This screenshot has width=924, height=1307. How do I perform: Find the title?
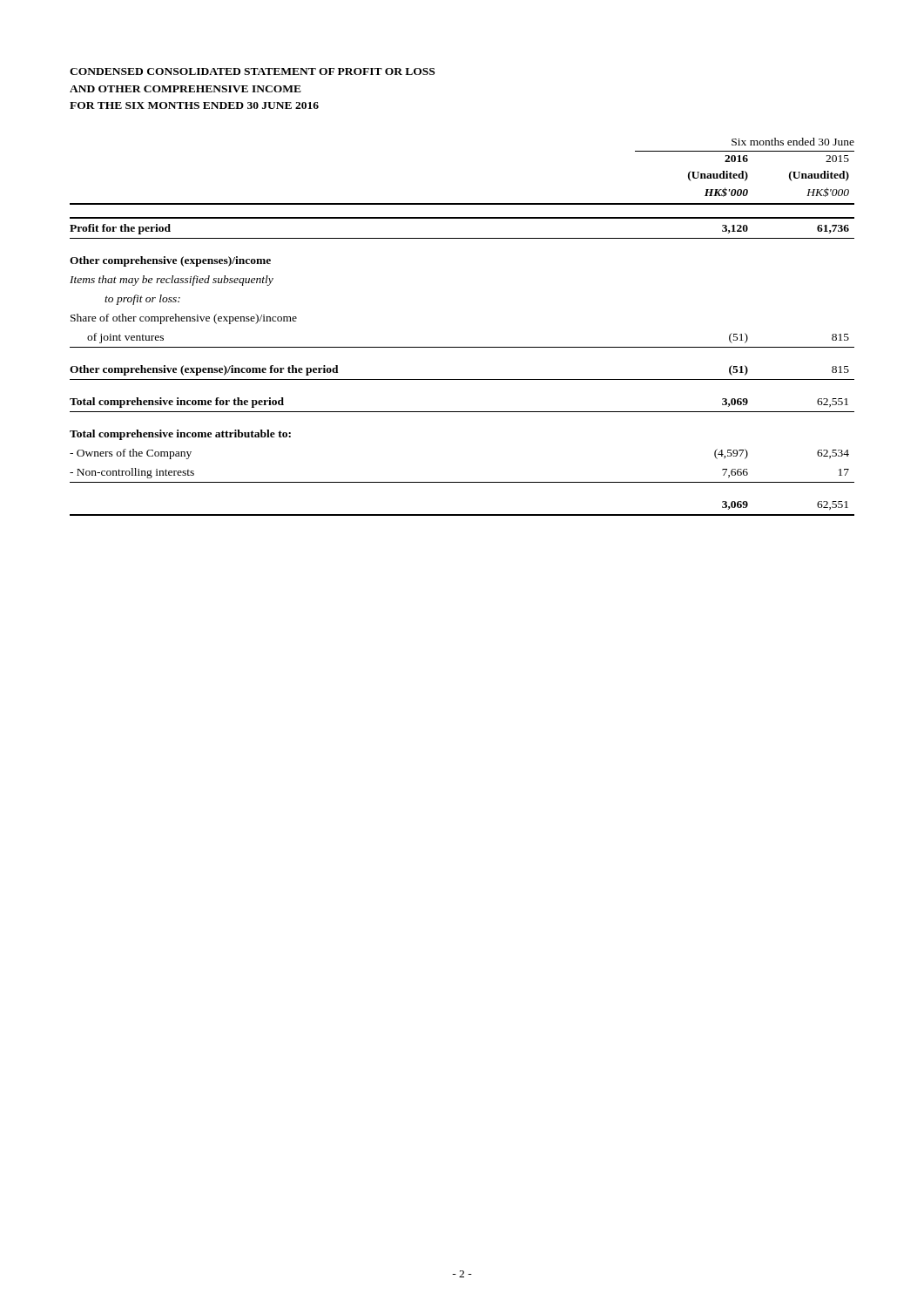point(462,88)
